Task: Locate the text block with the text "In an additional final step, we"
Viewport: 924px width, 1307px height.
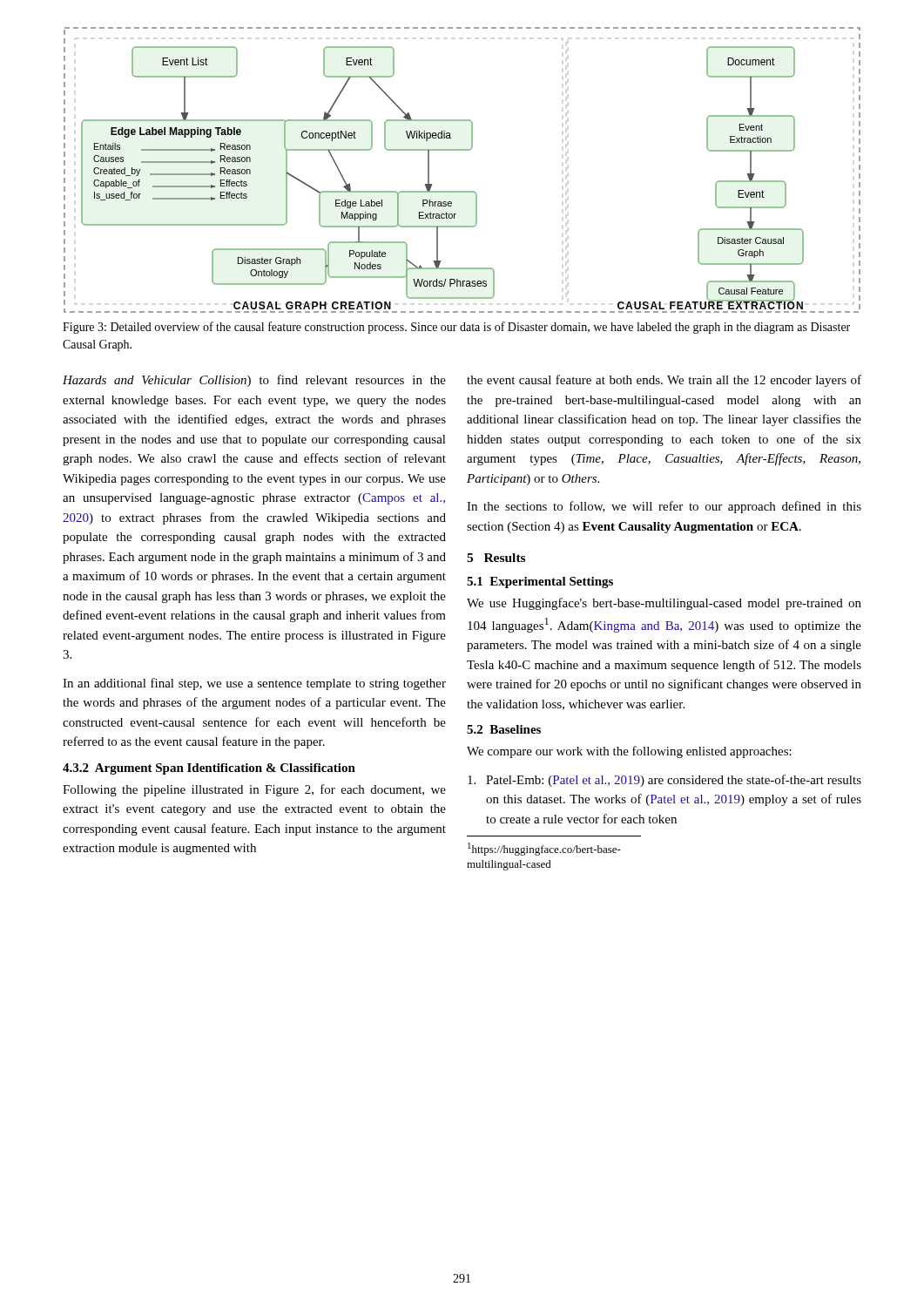Action: (x=254, y=712)
